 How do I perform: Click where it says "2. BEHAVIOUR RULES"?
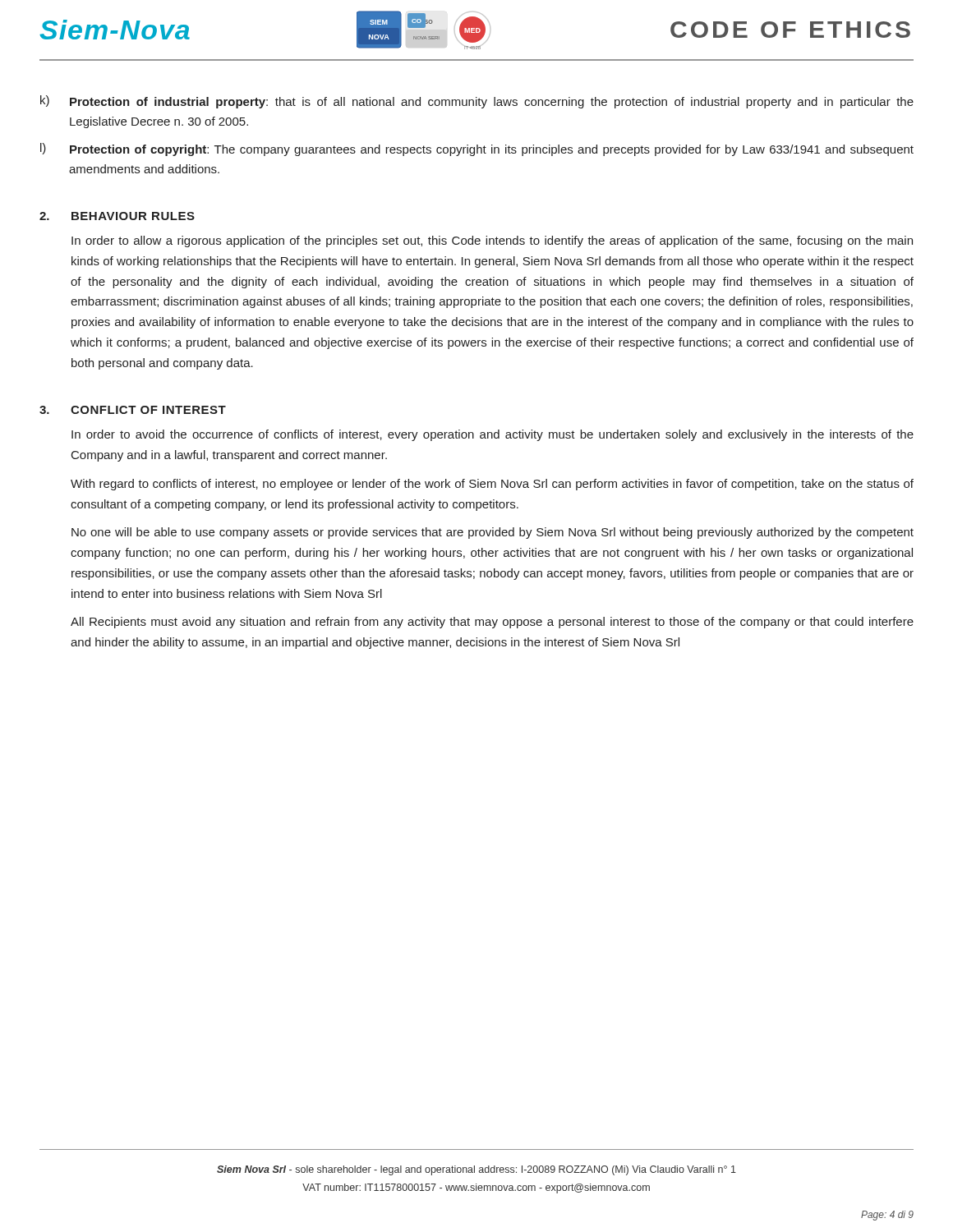pos(117,216)
